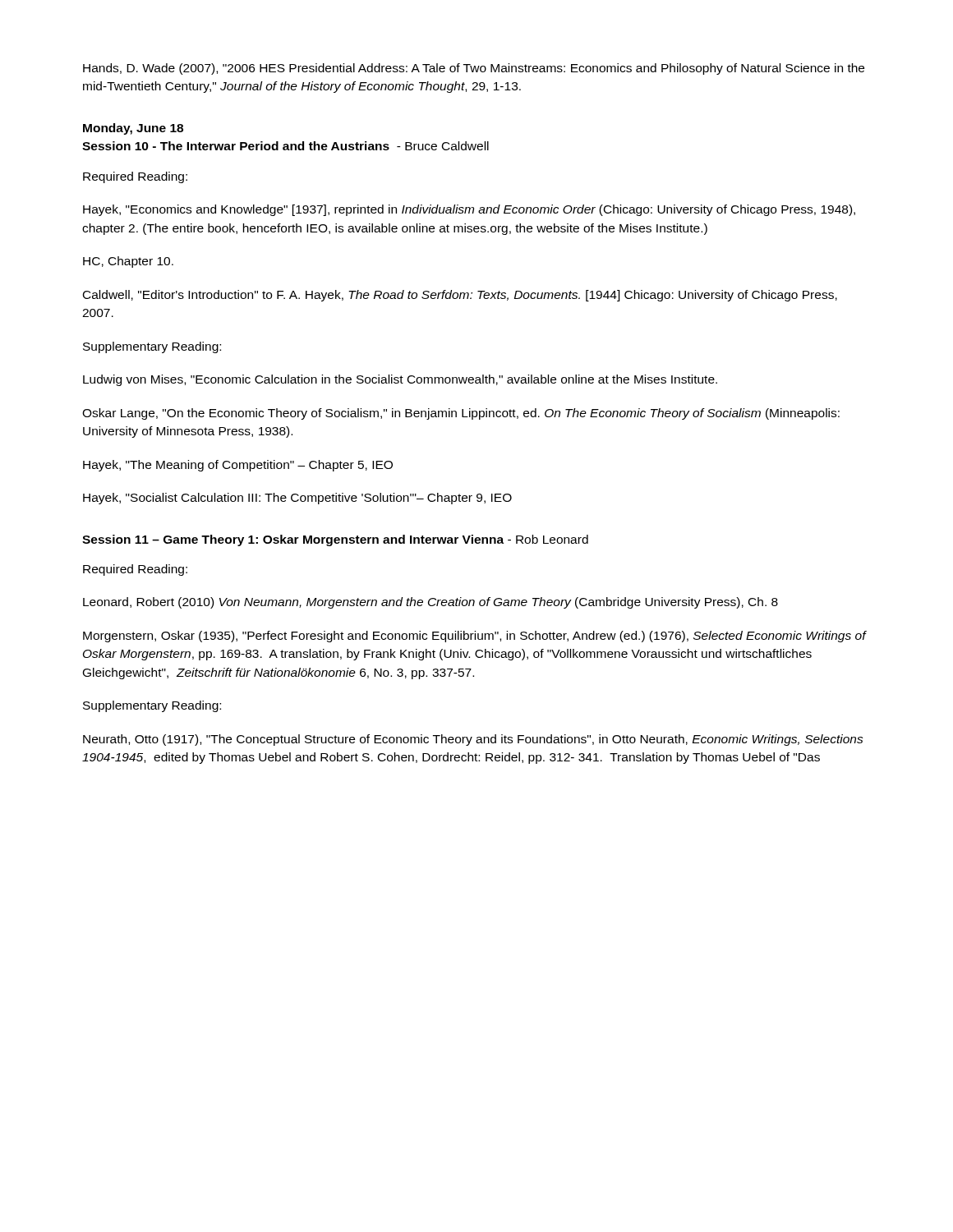Click the passage that begins "Leonard, Robert (2010) Von Neumann, Morgenstern and"
Screen dimensions: 1232x953
pyautogui.click(x=430, y=602)
